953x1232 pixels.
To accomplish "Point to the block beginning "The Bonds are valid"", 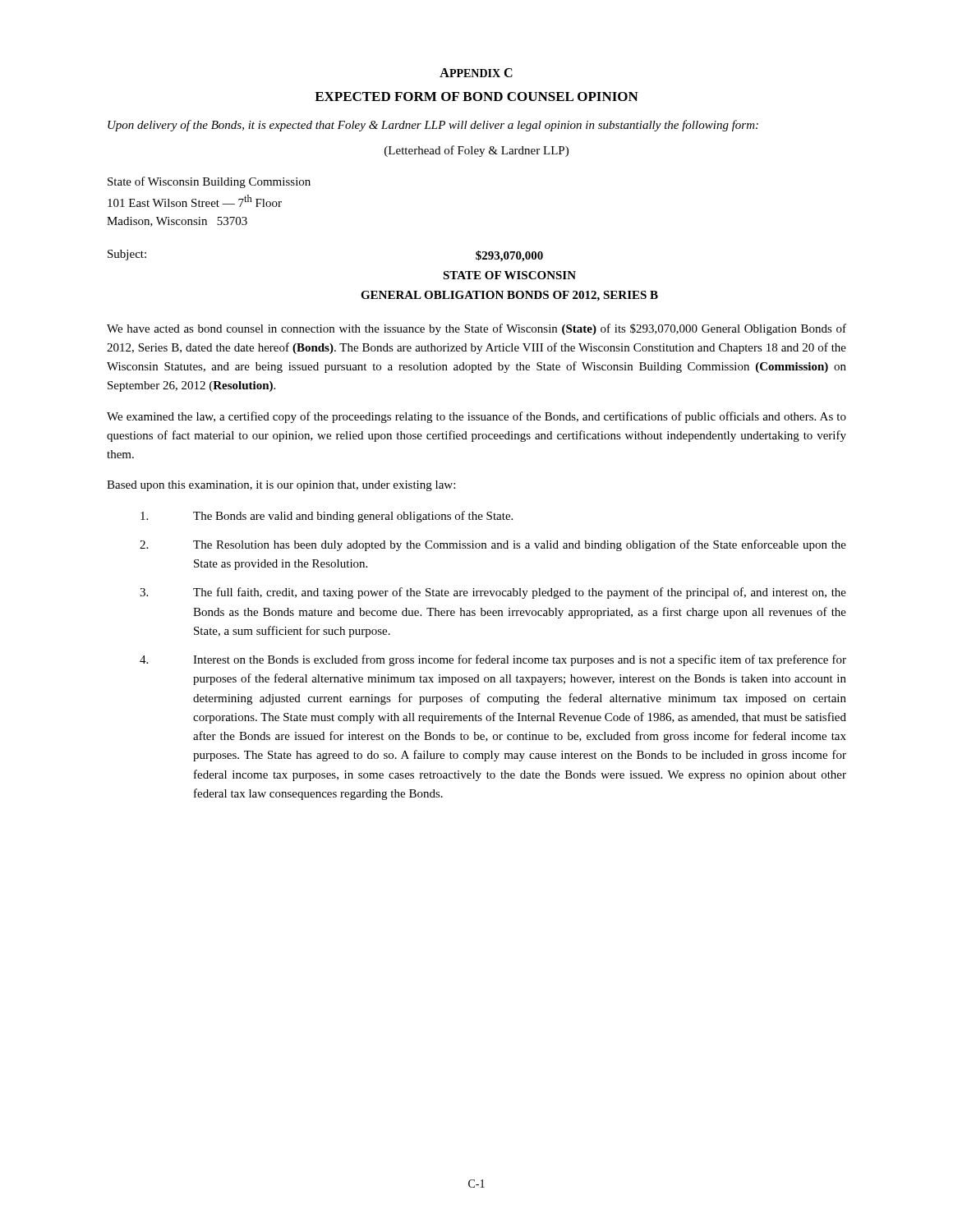I will [x=476, y=516].
